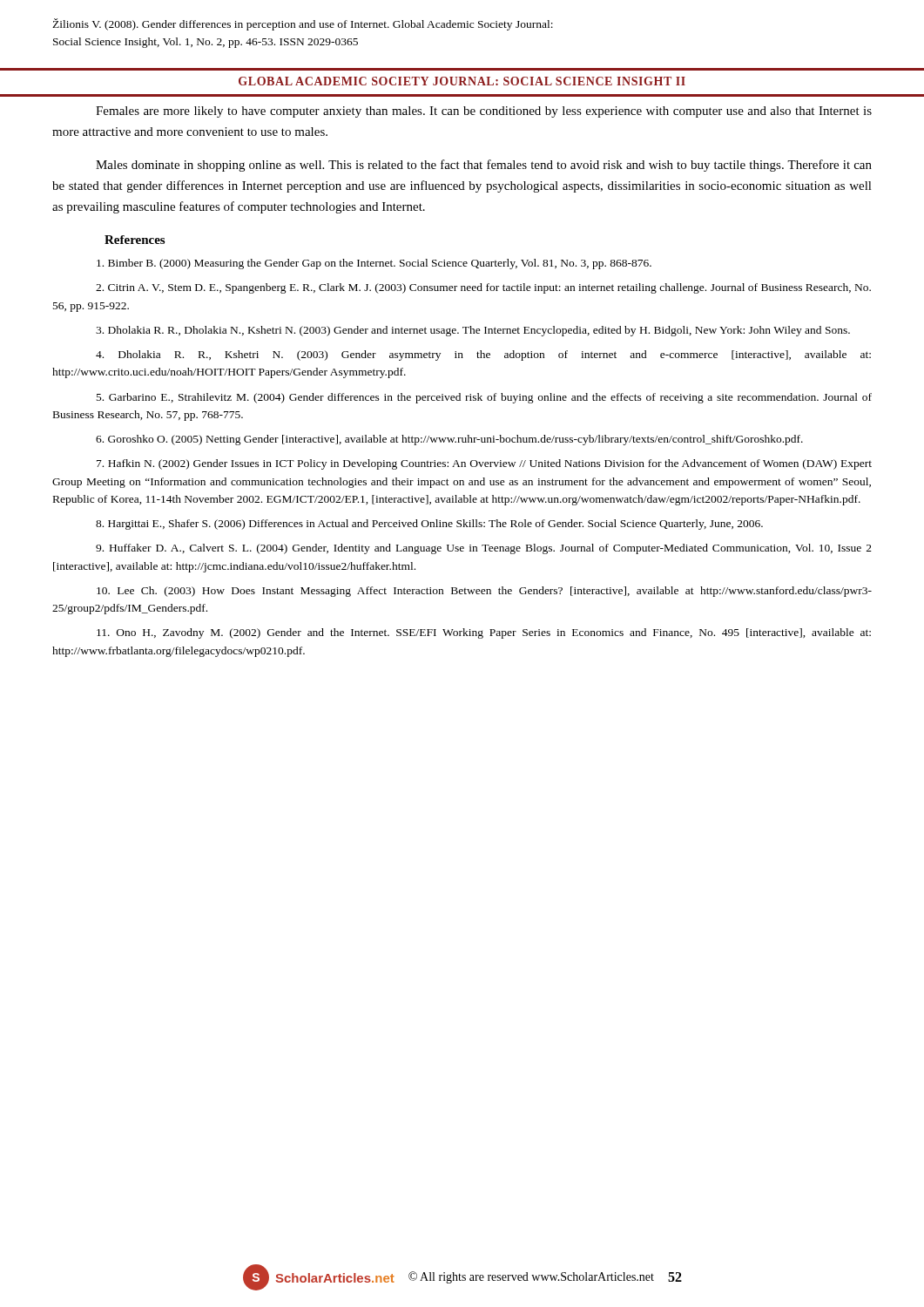This screenshot has height=1307, width=924.
Task: Locate the block of text that opens with "9. Huffaker D."
Action: pyautogui.click(x=462, y=557)
